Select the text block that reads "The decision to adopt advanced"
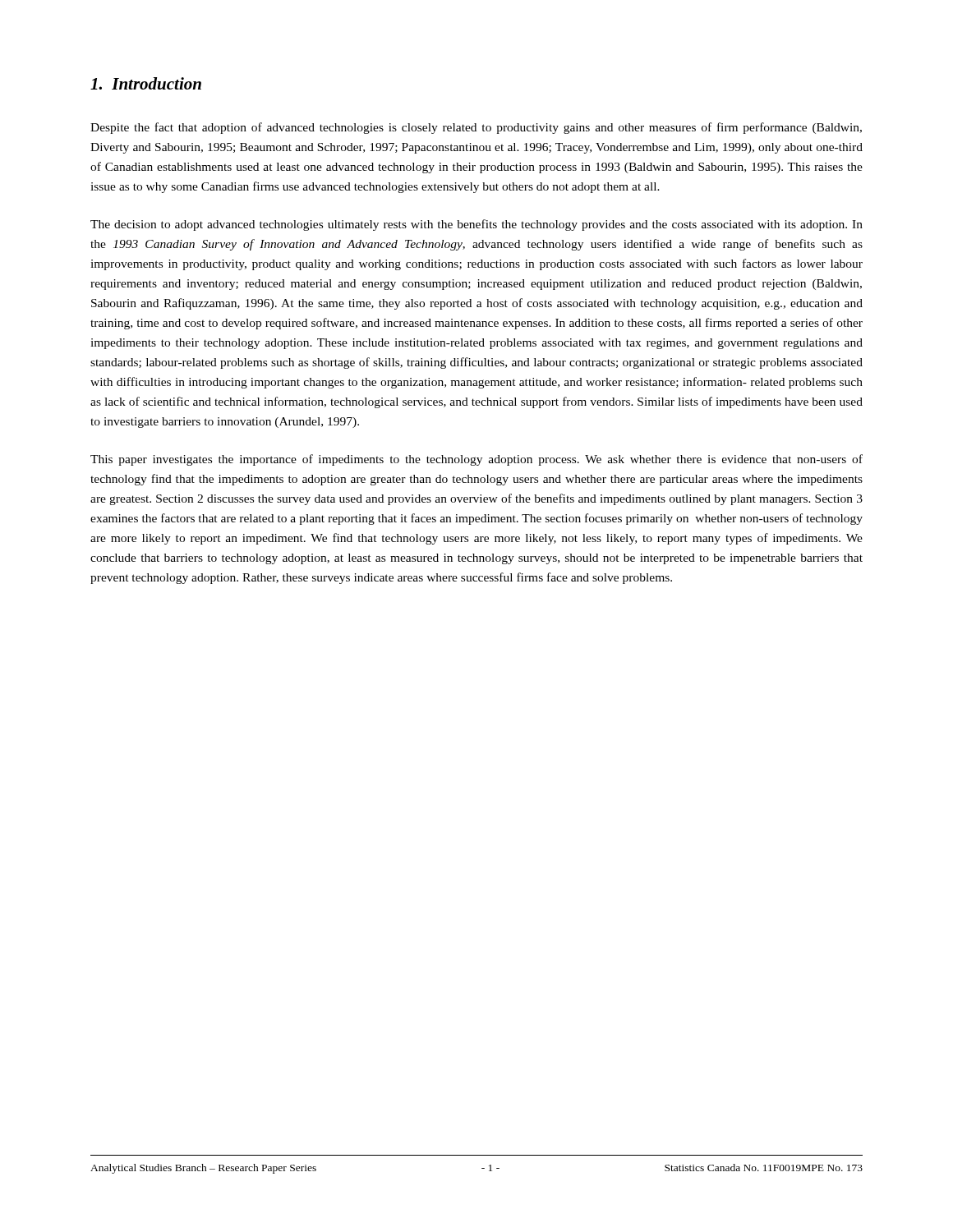Viewport: 953px width, 1232px height. pyautogui.click(x=476, y=322)
